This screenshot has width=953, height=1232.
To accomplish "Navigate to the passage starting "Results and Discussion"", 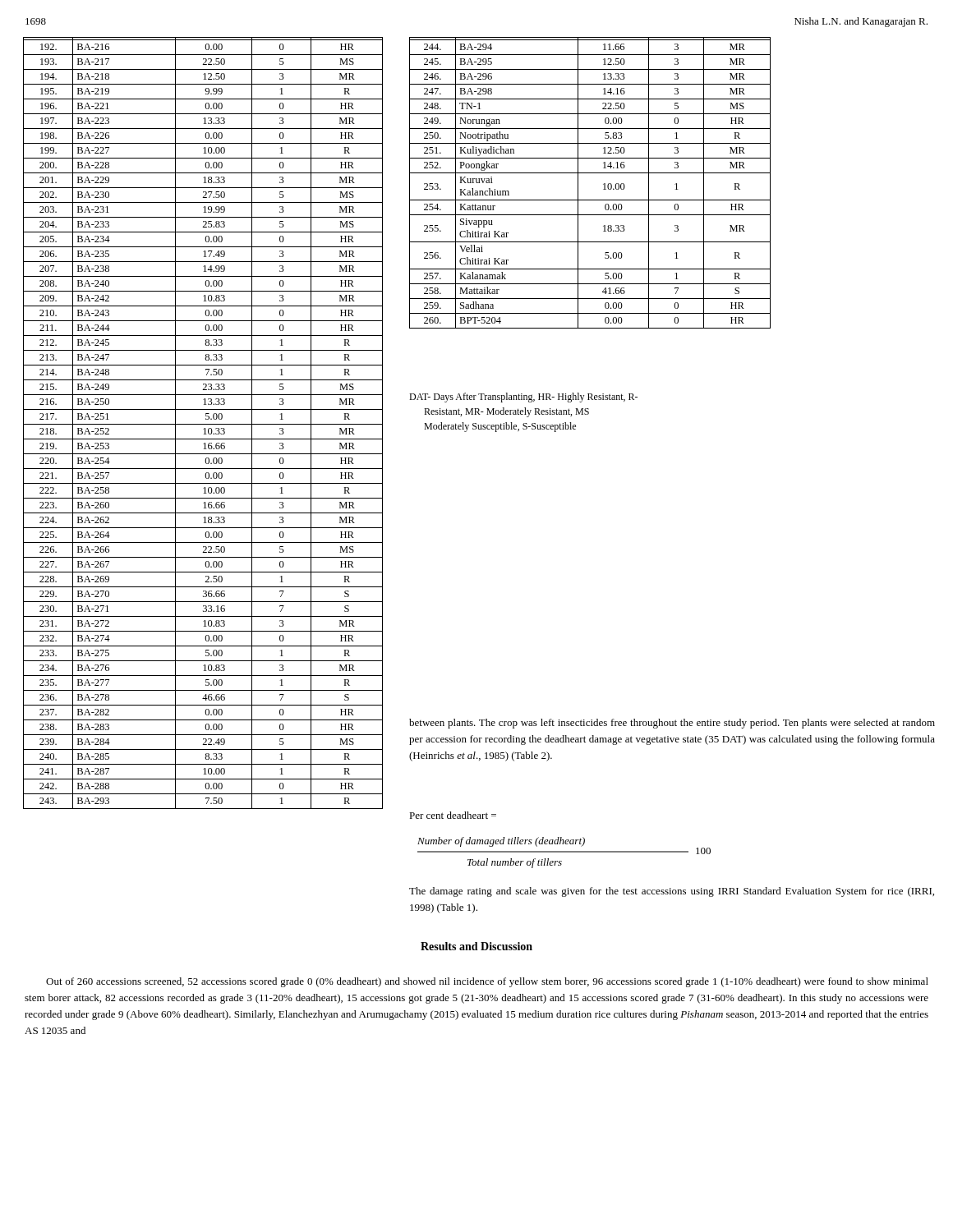I will [x=476, y=947].
